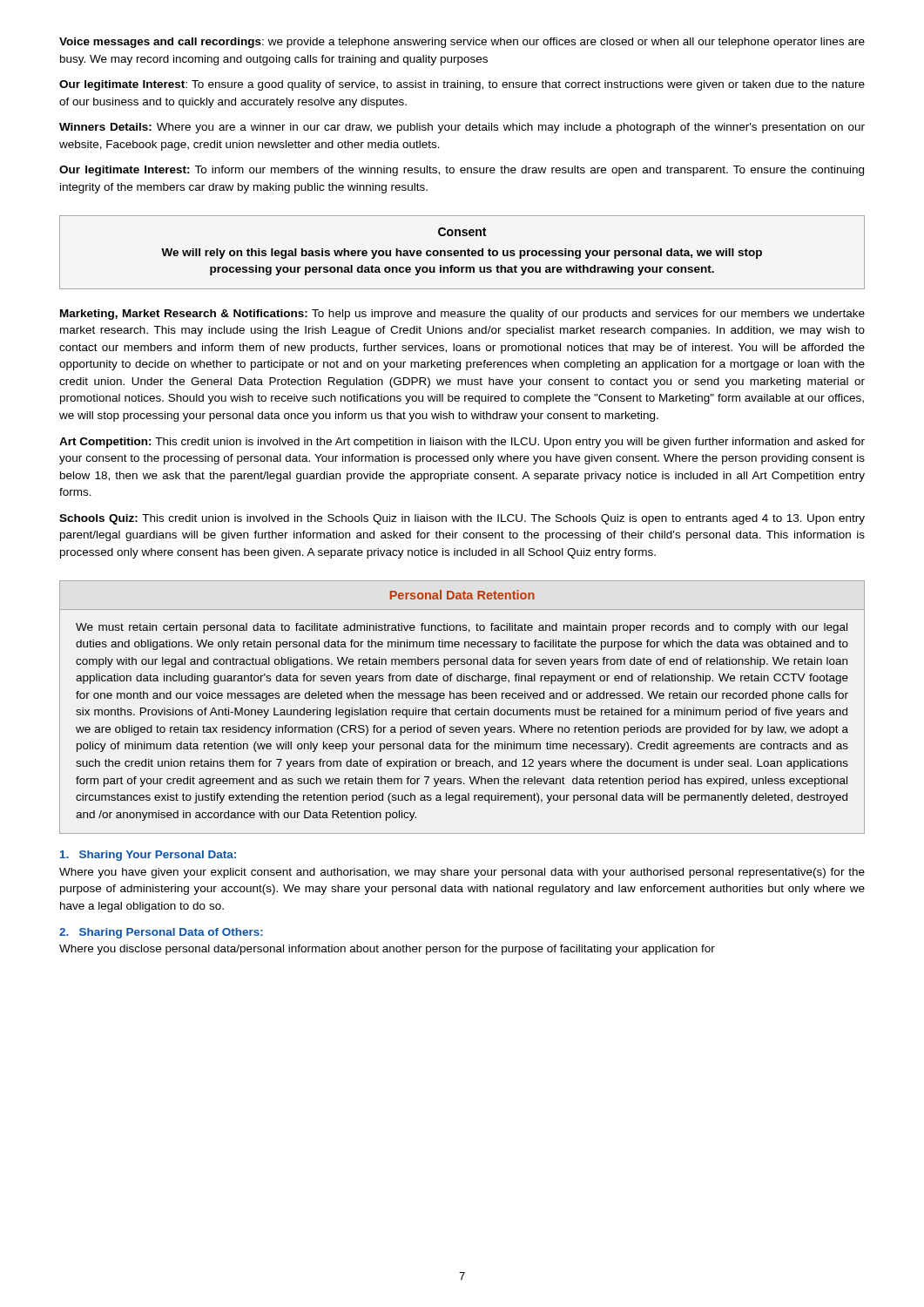This screenshot has width=924, height=1307.
Task: Click on the text block that says "Marketing, Market Research & Notifications:"
Action: (x=462, y=364)
